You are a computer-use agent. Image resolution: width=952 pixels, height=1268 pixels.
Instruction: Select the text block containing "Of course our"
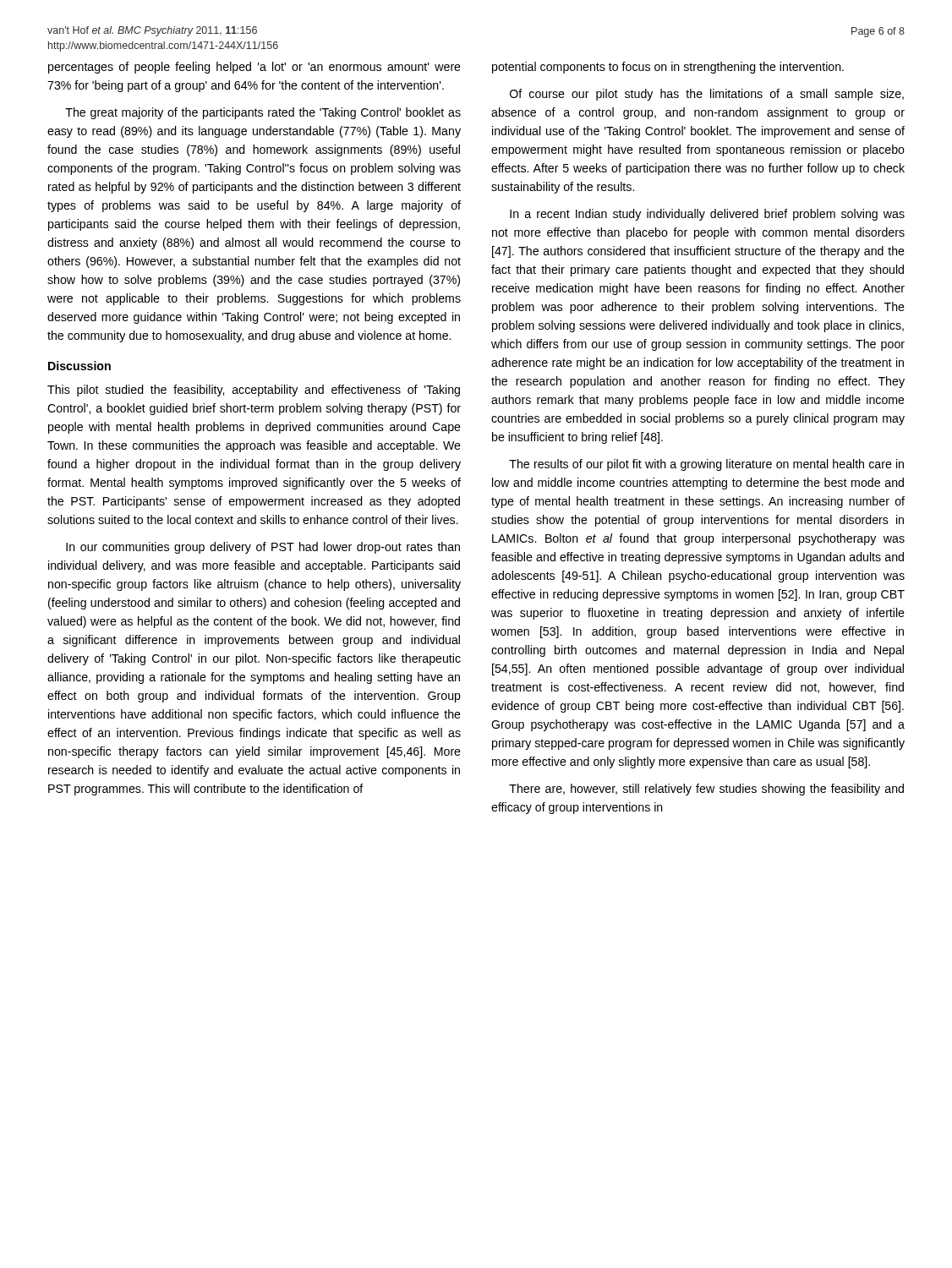[698, 140]
